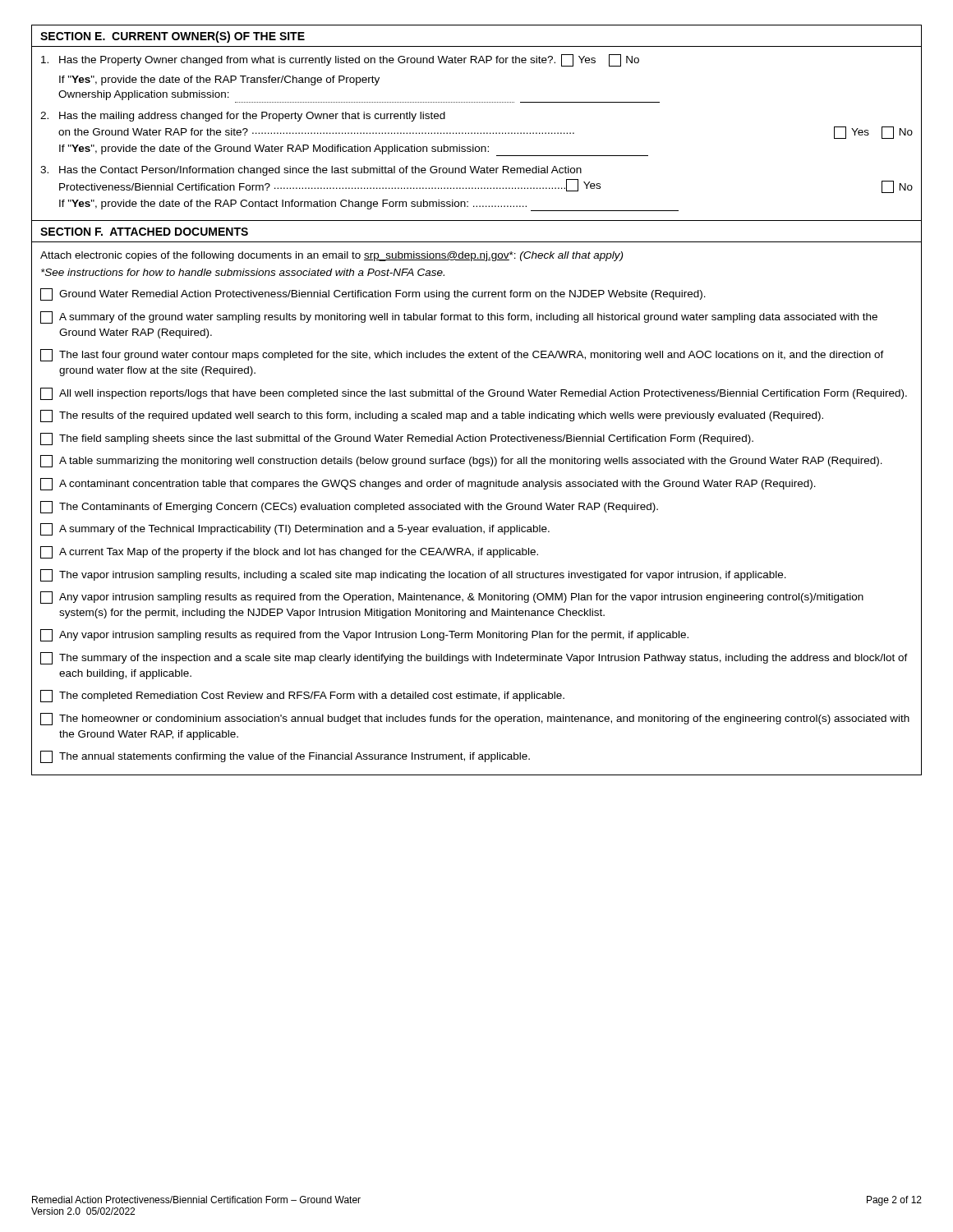
Task: Select the list item that reads "The field sampling sheets since the last submittal"
Action: tap(476, 439)
